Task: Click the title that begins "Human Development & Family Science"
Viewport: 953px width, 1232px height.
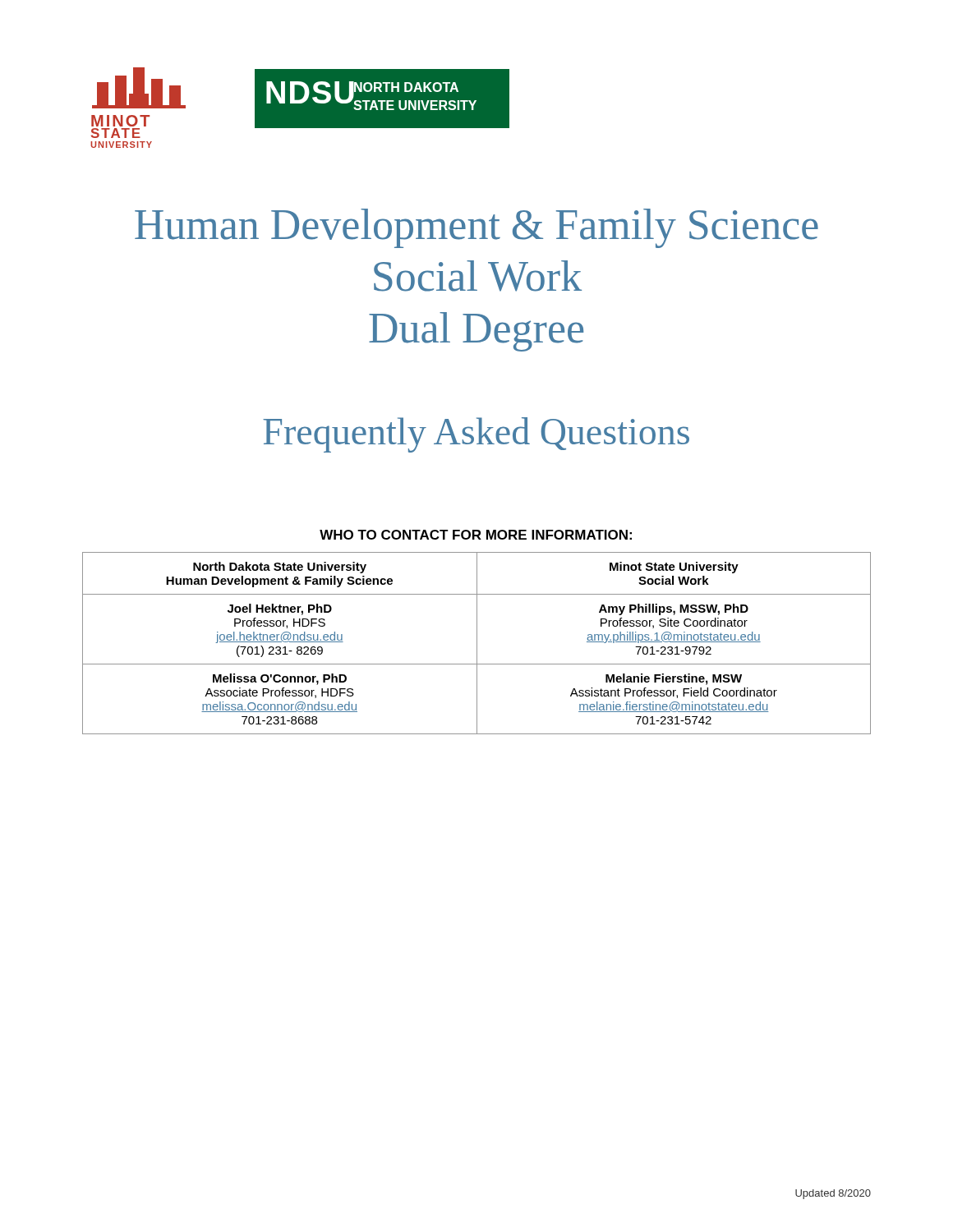Action: [476, 276]
